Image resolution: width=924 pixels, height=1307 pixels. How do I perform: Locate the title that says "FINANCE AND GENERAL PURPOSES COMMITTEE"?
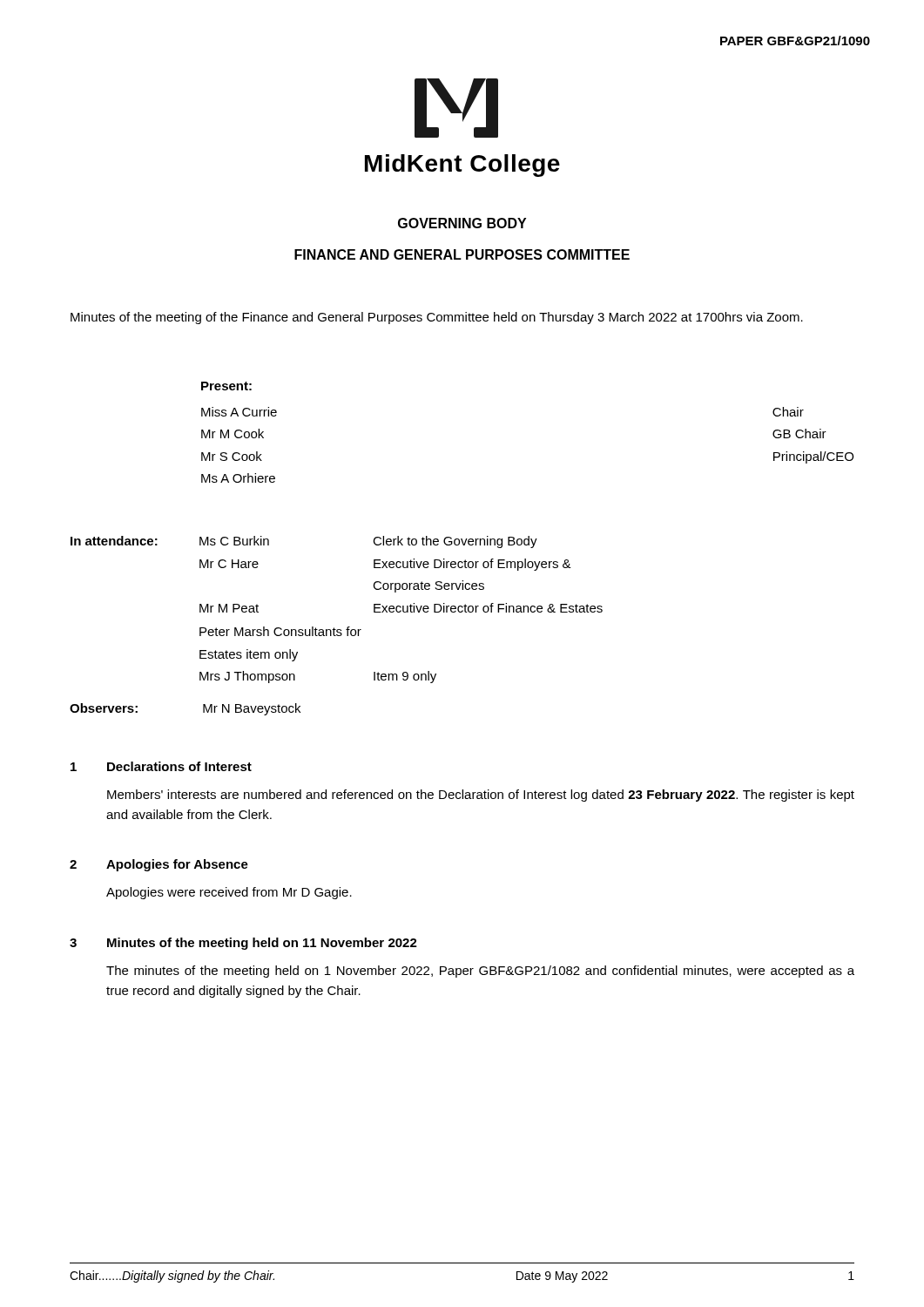(462, 255)
